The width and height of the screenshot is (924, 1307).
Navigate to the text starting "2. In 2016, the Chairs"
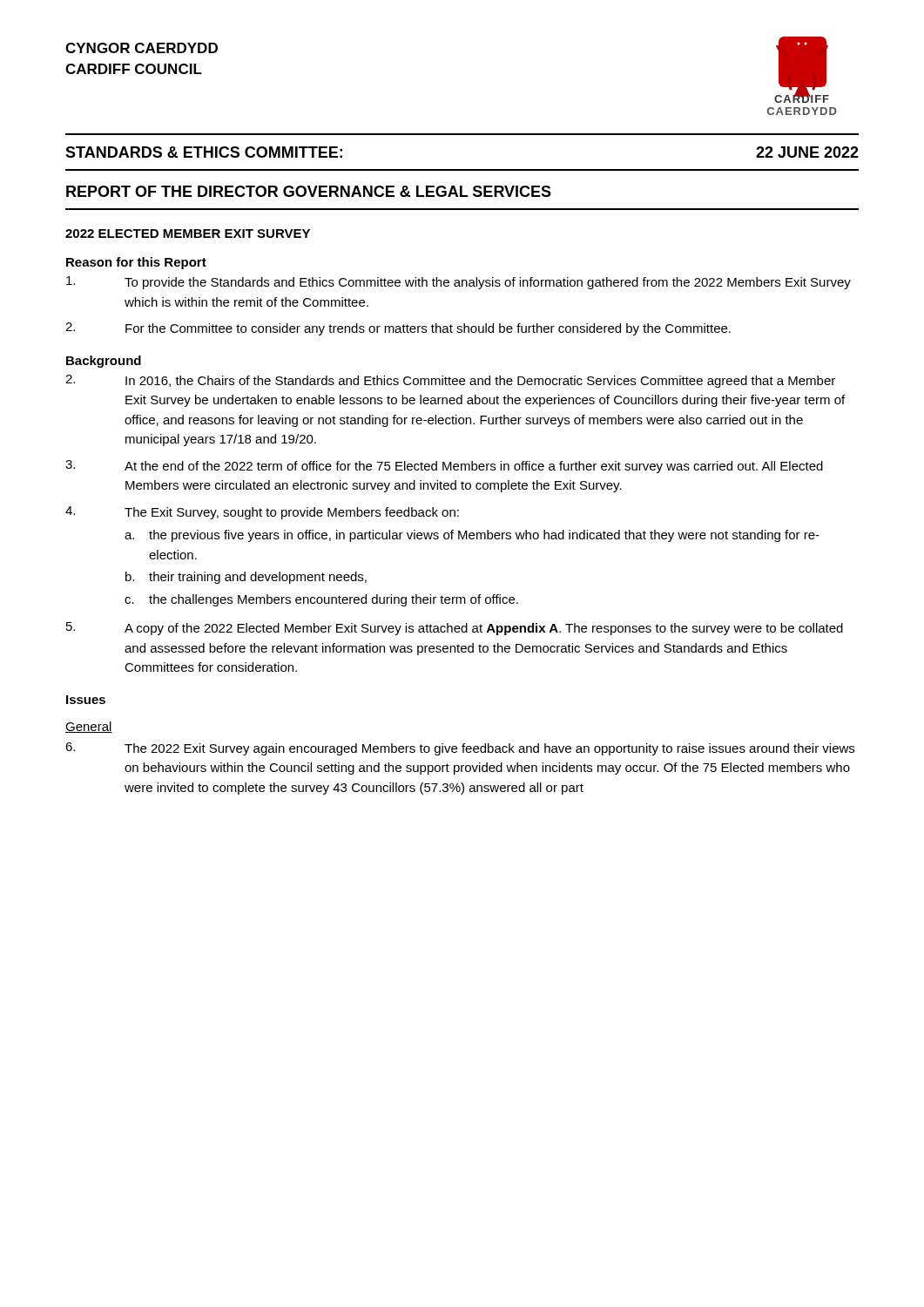click(x=462, y=410)
